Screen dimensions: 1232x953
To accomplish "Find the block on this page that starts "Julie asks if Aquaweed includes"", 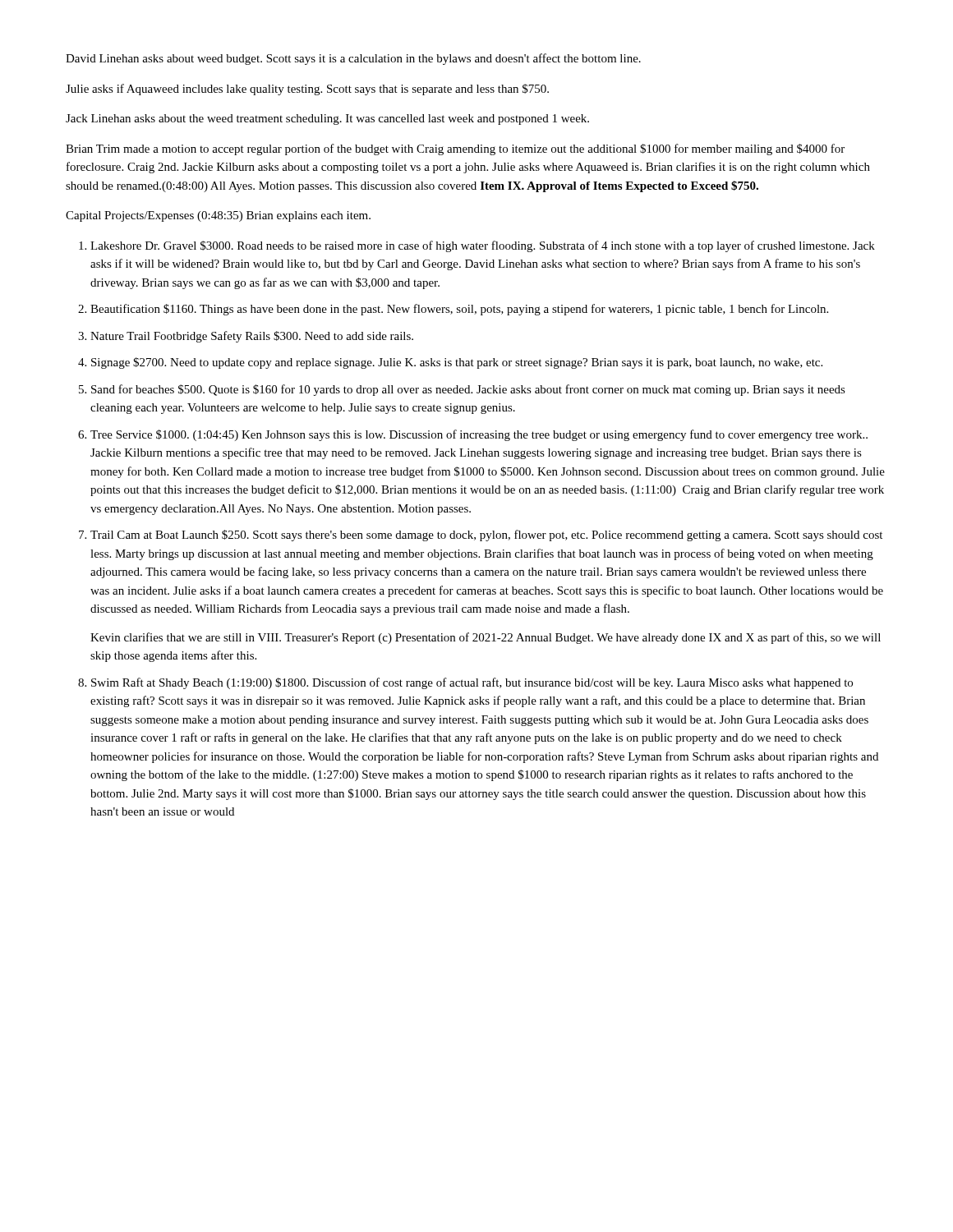I will [308, 88].
